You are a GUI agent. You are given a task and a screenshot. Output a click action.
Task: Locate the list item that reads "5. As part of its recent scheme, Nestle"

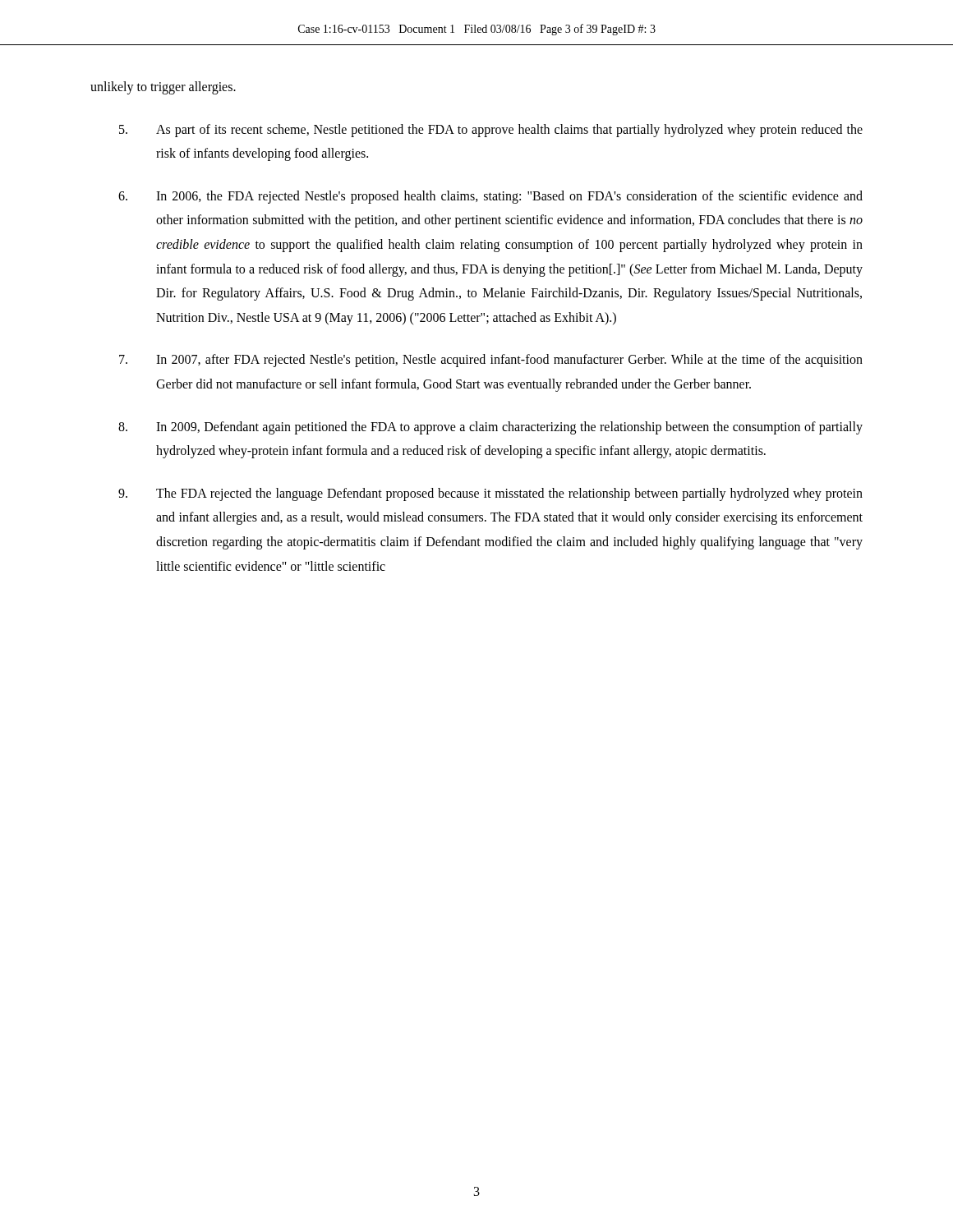(x=476, y=141)
